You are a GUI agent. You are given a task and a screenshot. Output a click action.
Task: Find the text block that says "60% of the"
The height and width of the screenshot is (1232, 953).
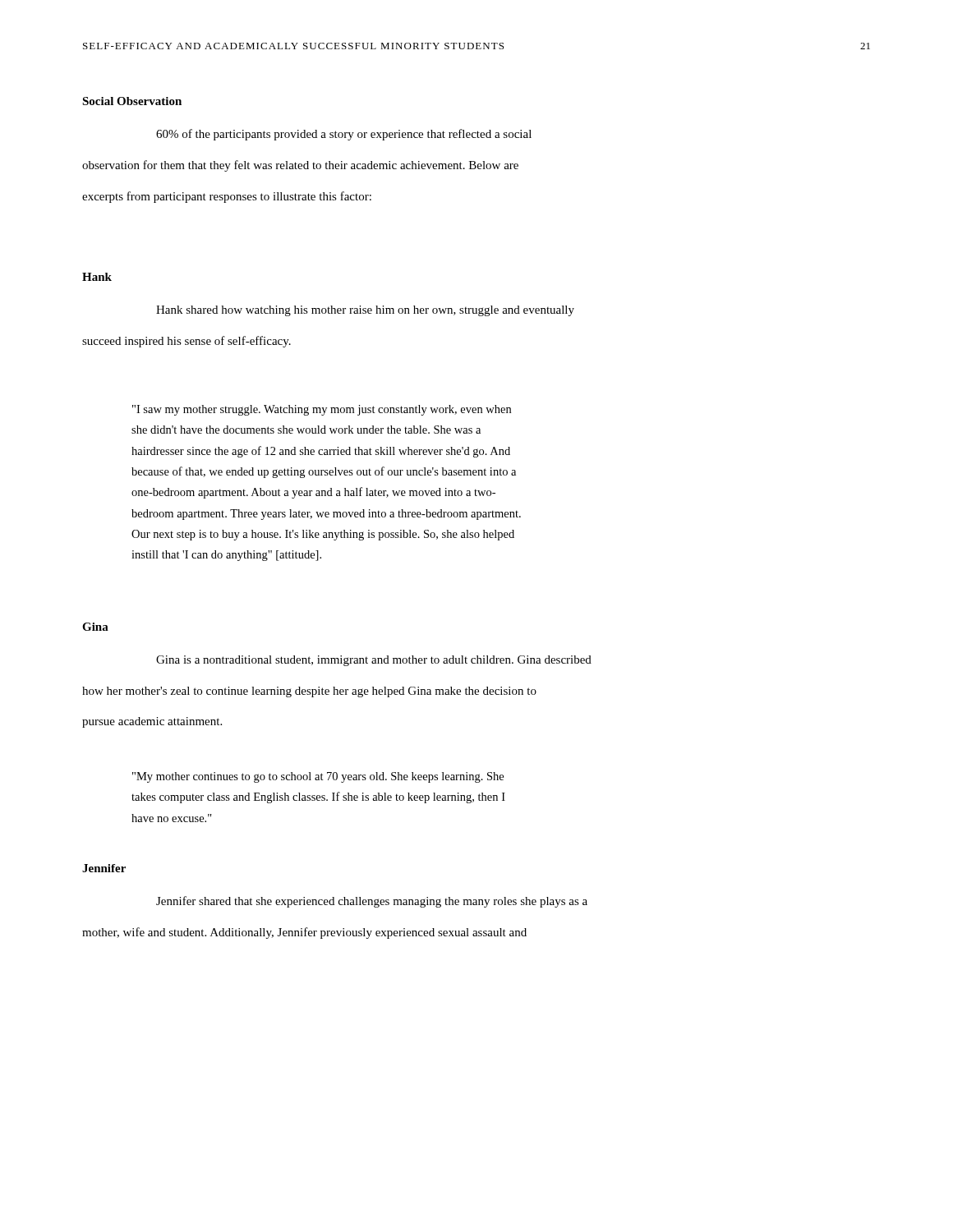[344, 134]
